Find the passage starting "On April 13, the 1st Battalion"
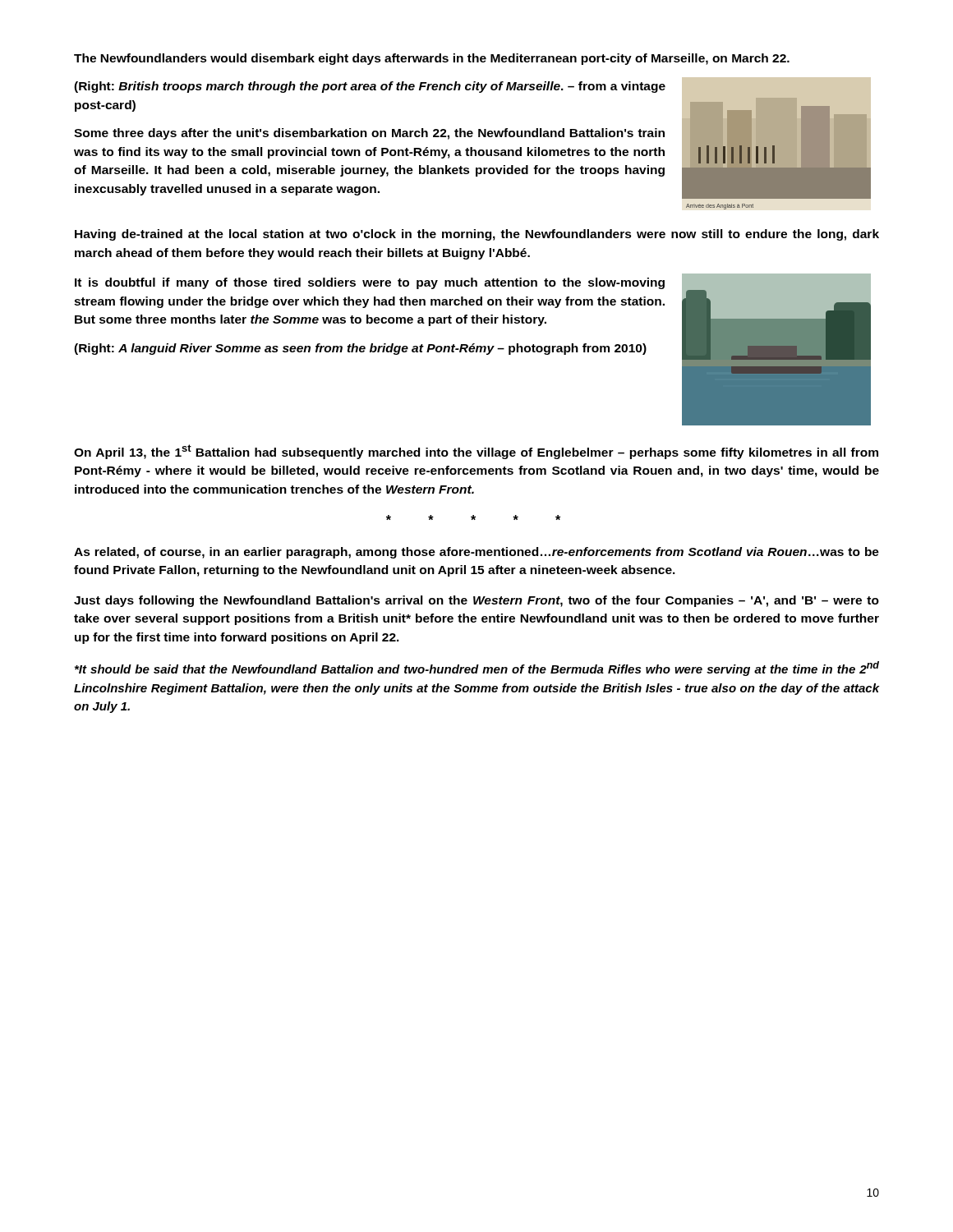This screenshot has height=1232, width=953. coord(476,469)
